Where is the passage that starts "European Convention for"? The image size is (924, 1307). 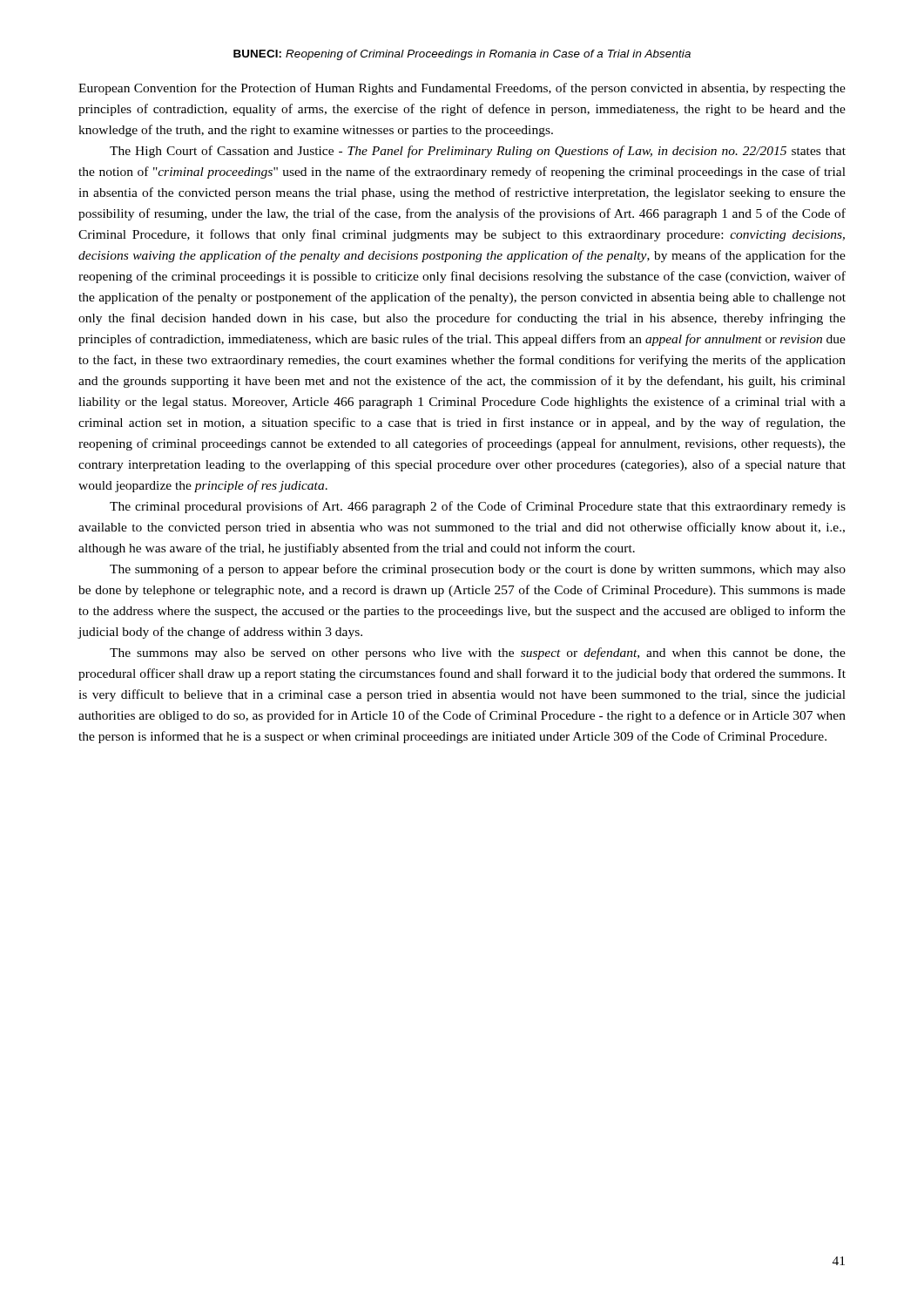click(x=462, y=412)
